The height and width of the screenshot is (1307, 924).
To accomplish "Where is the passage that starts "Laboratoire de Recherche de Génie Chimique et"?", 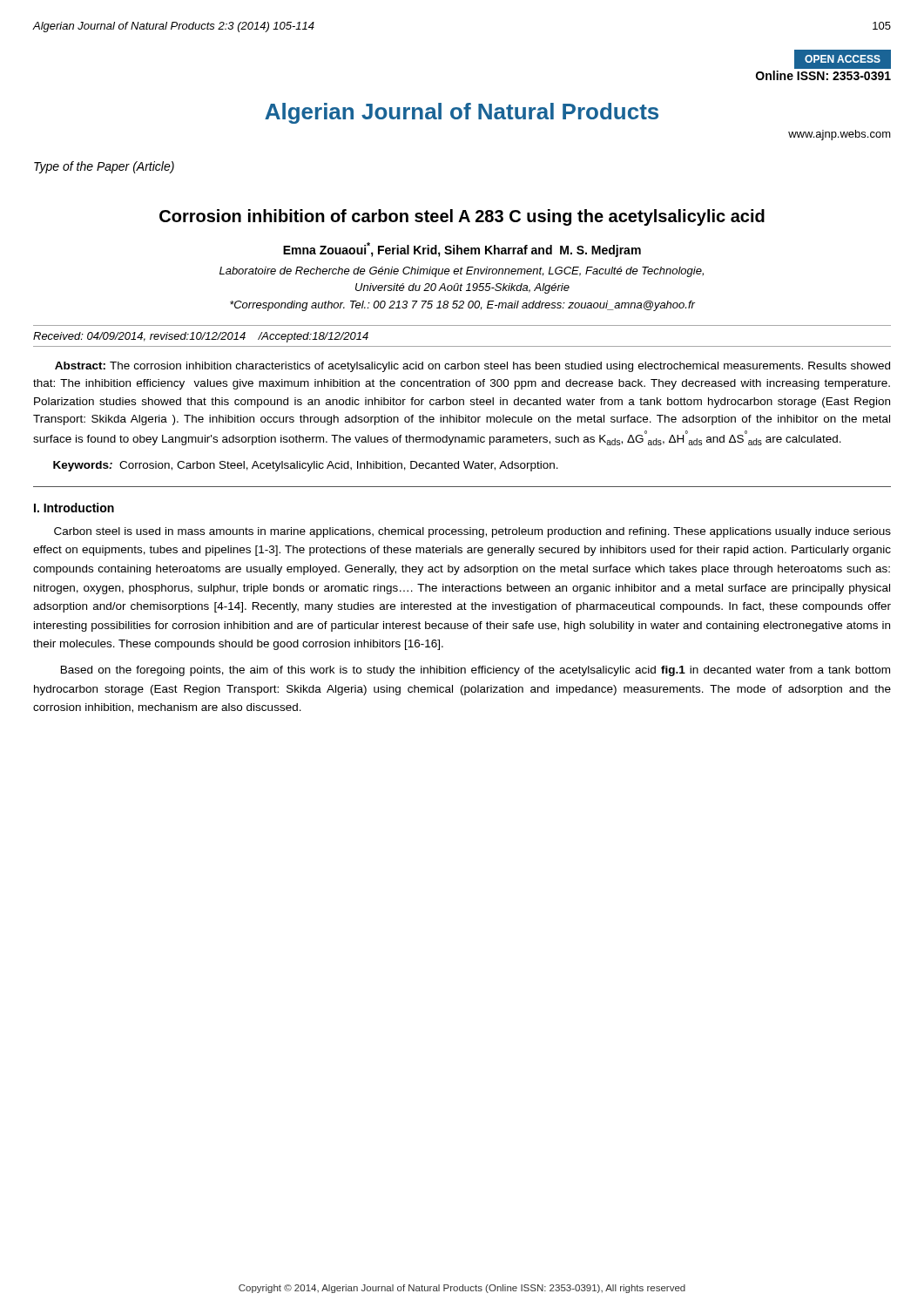I will [x=462, y=287].
